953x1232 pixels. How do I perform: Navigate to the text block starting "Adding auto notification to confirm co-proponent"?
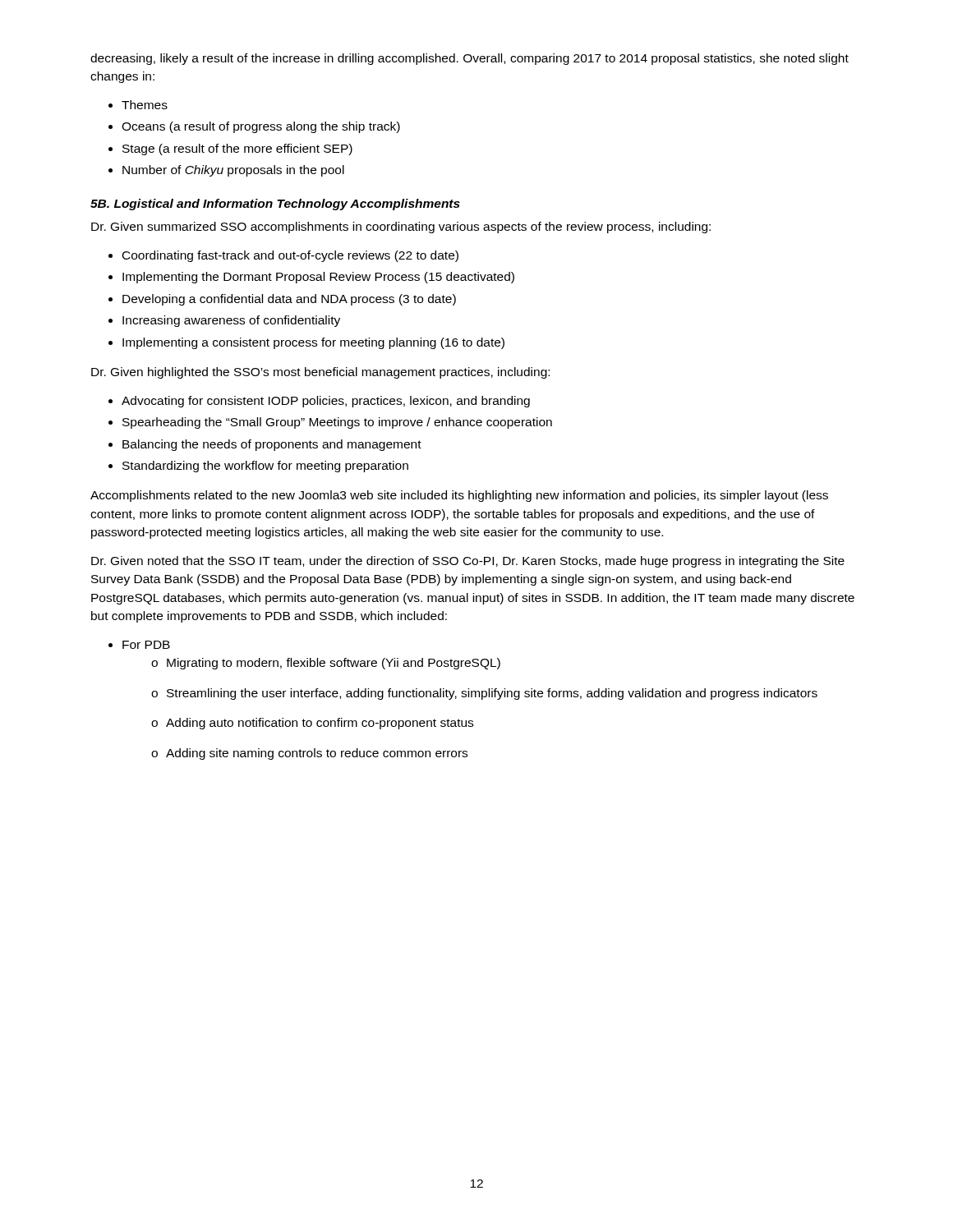click(320, 723)
